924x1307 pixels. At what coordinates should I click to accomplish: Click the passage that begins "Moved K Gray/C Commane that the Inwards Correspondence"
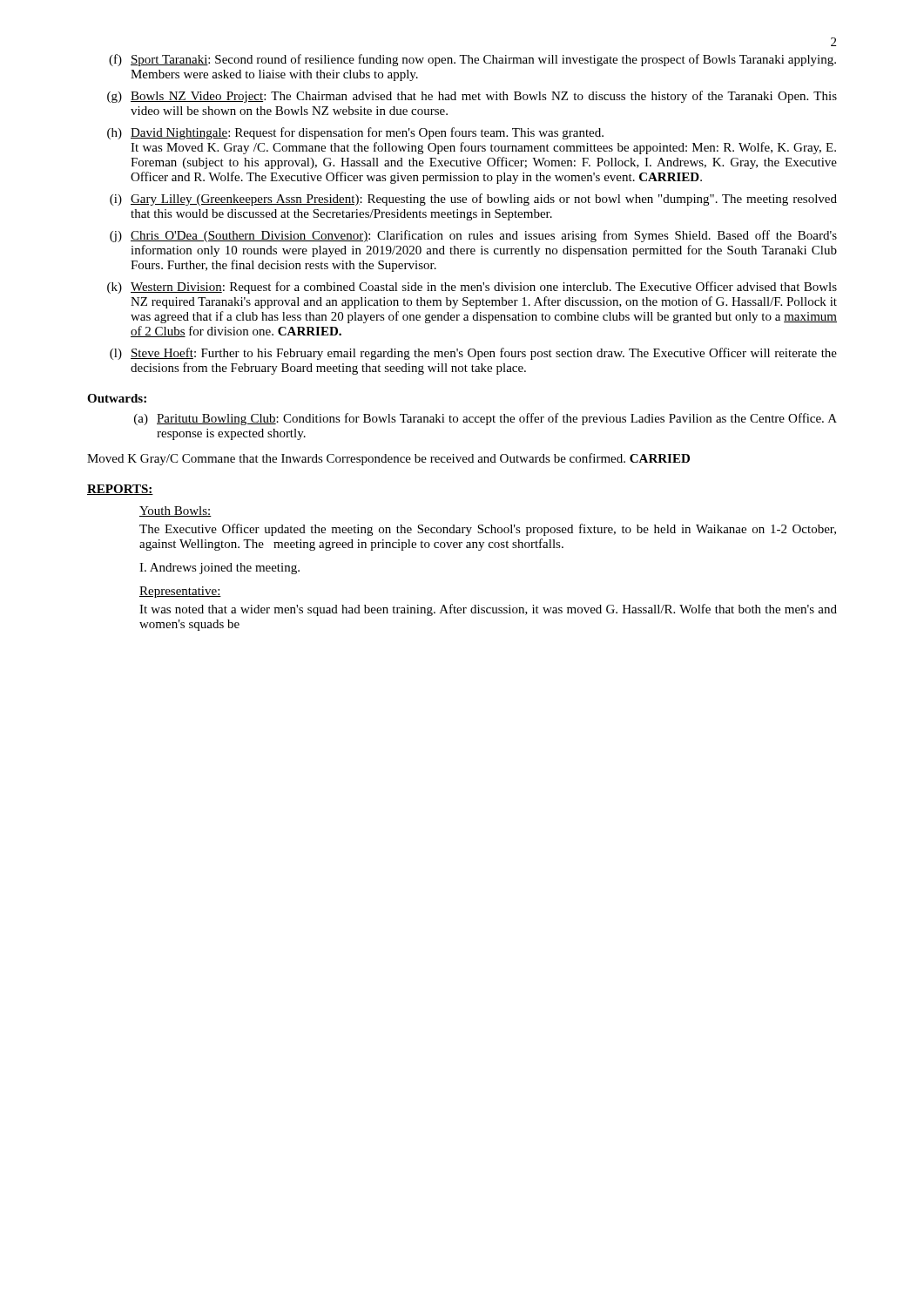pos(389,458)
